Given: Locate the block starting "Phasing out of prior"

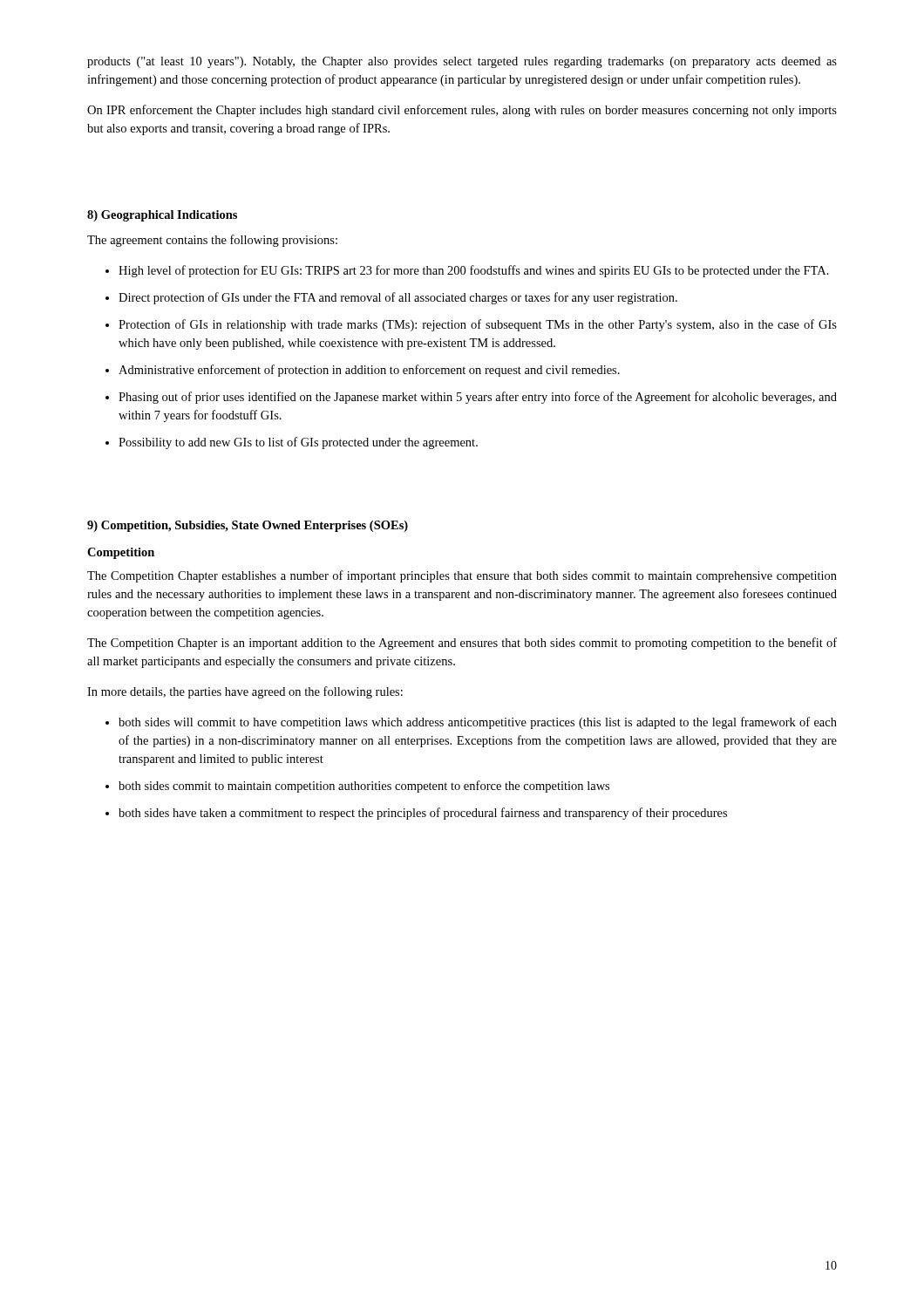Looking at the screenshot, I should tap(478, 406).
